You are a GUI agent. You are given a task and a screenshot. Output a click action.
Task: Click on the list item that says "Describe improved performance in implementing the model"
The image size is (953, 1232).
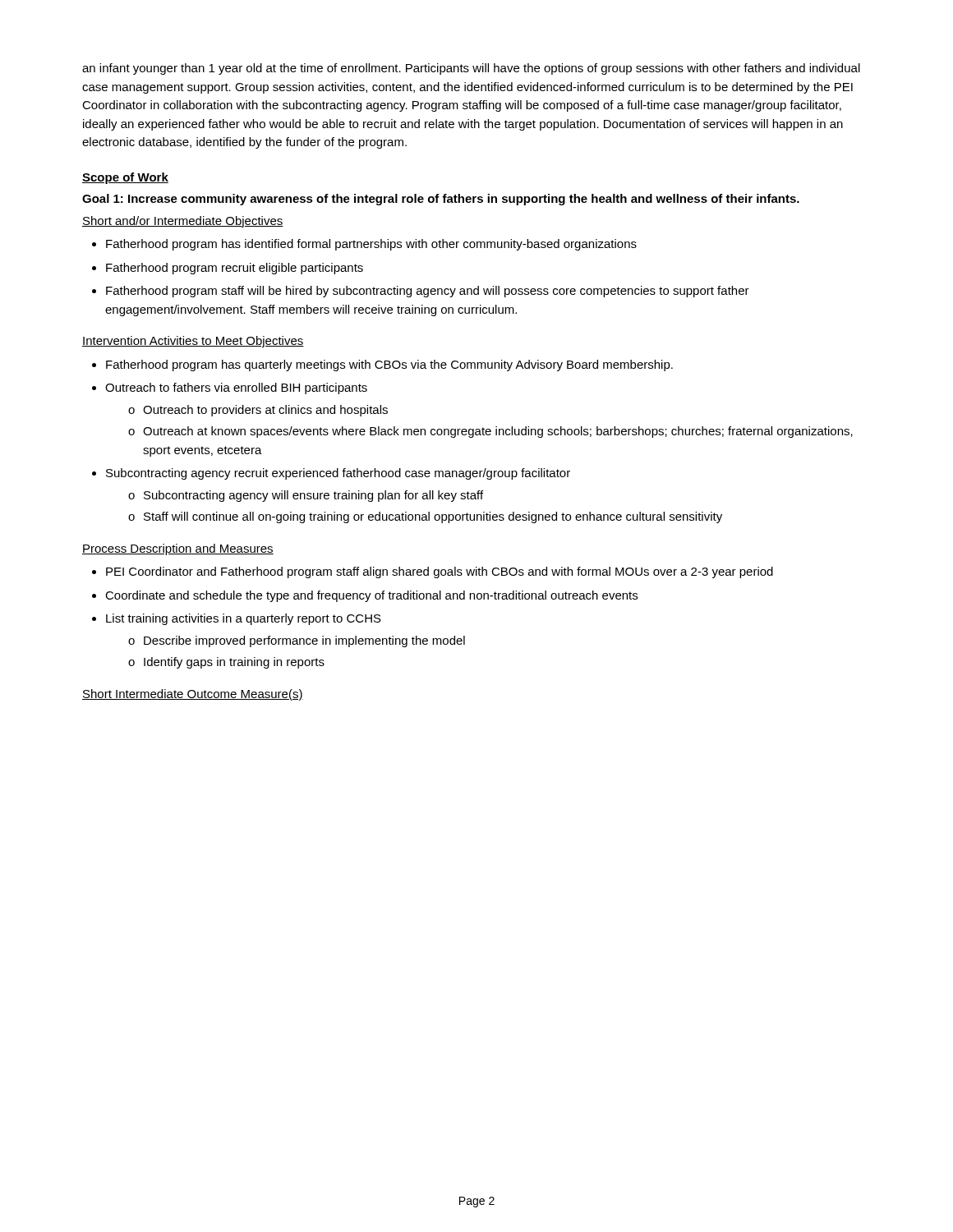coord(304,640)
